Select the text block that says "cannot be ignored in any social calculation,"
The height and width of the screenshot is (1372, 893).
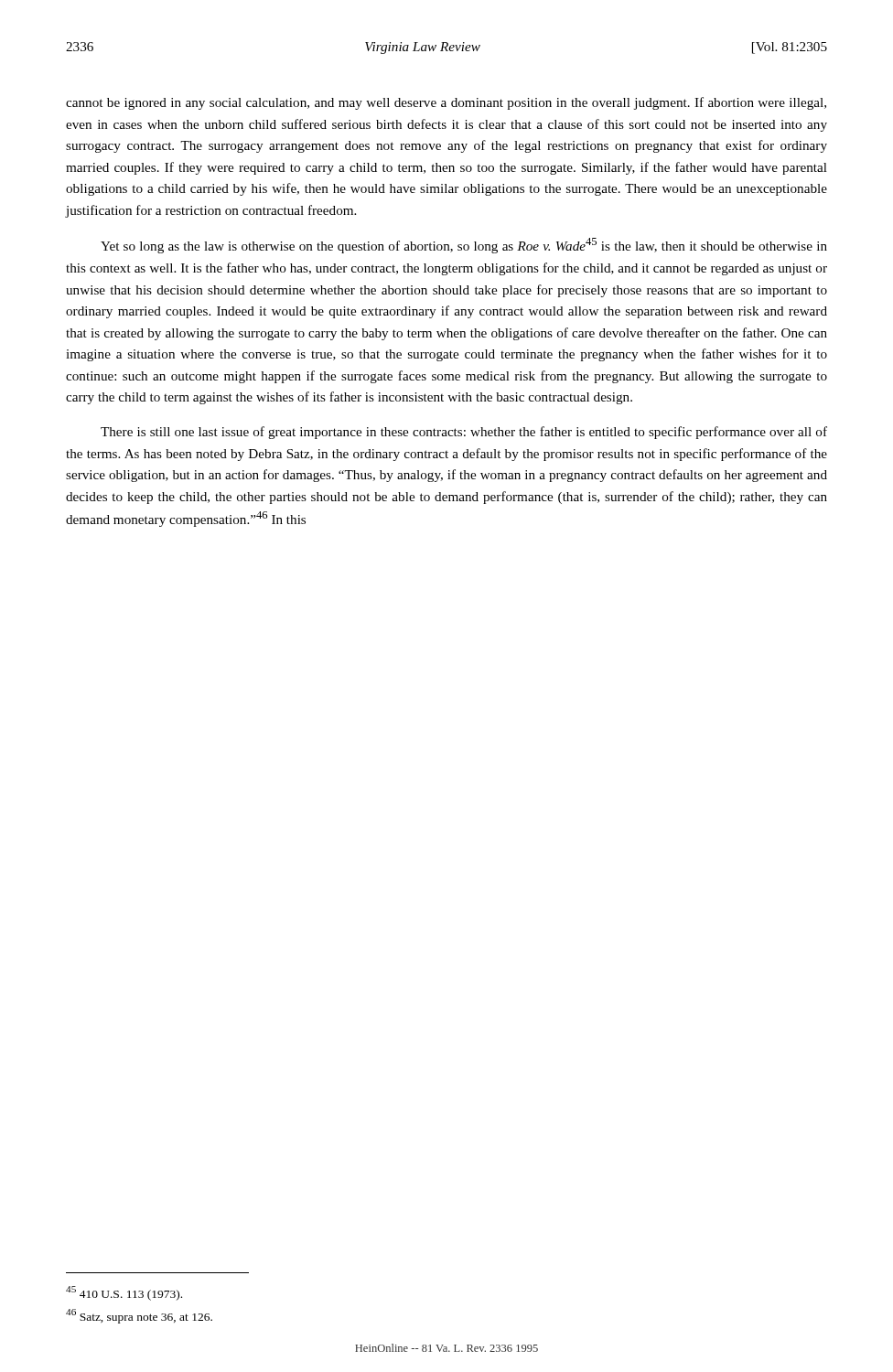[x=446, y=156]
